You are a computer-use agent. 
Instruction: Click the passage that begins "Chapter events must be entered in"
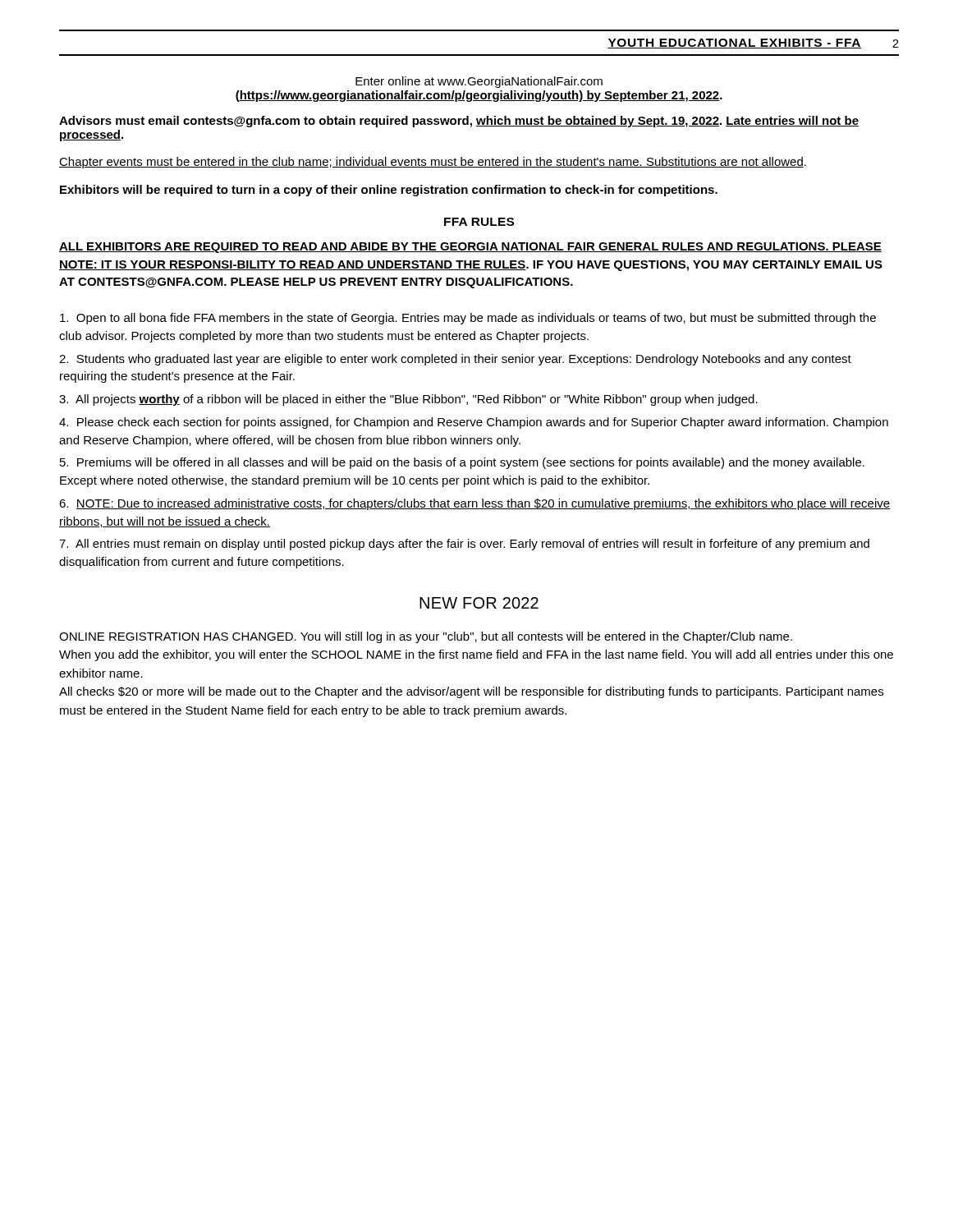433,161
